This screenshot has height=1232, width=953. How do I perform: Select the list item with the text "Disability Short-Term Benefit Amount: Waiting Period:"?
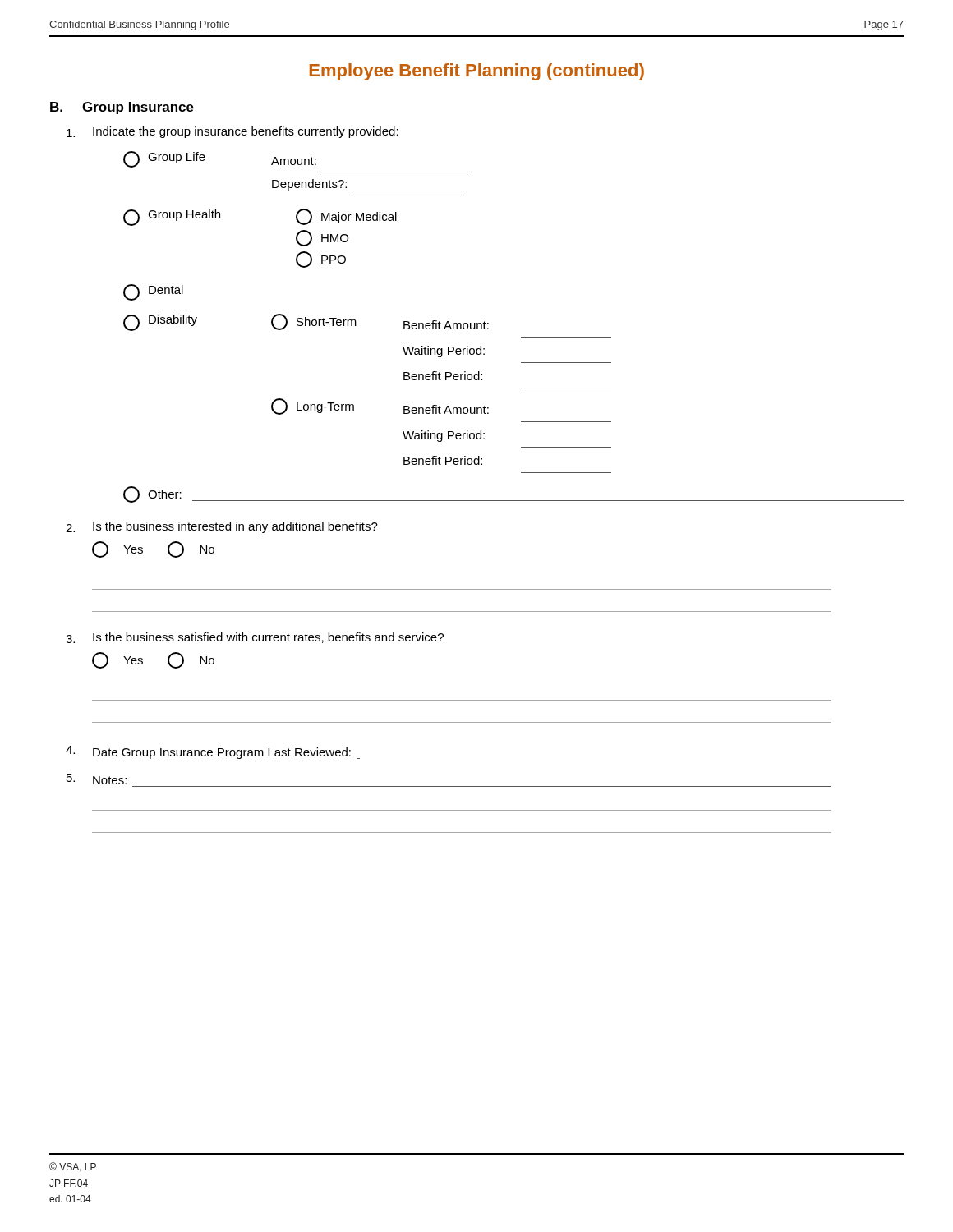coord(513,393)
